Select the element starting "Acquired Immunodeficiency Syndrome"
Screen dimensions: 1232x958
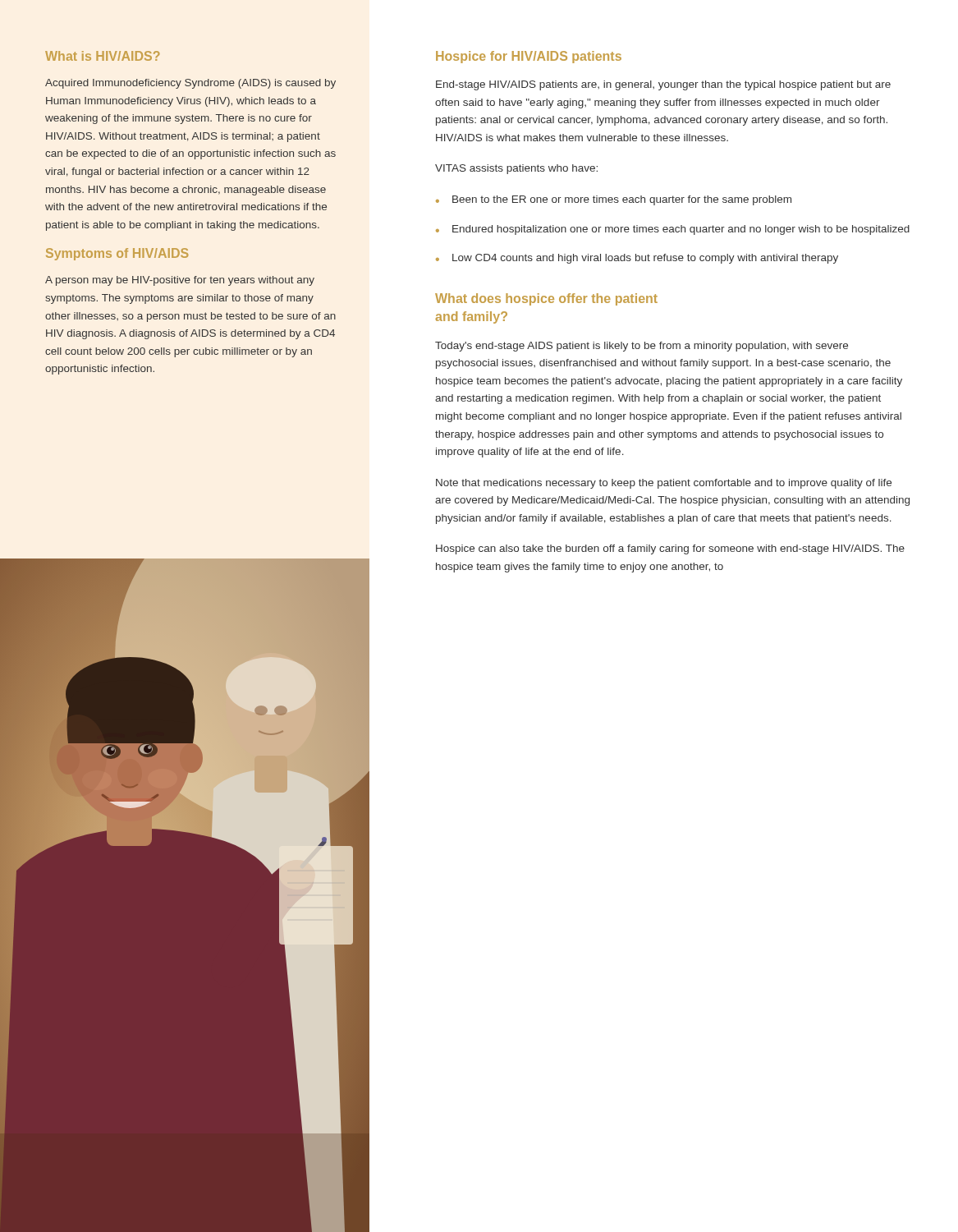tap(191, 154)
